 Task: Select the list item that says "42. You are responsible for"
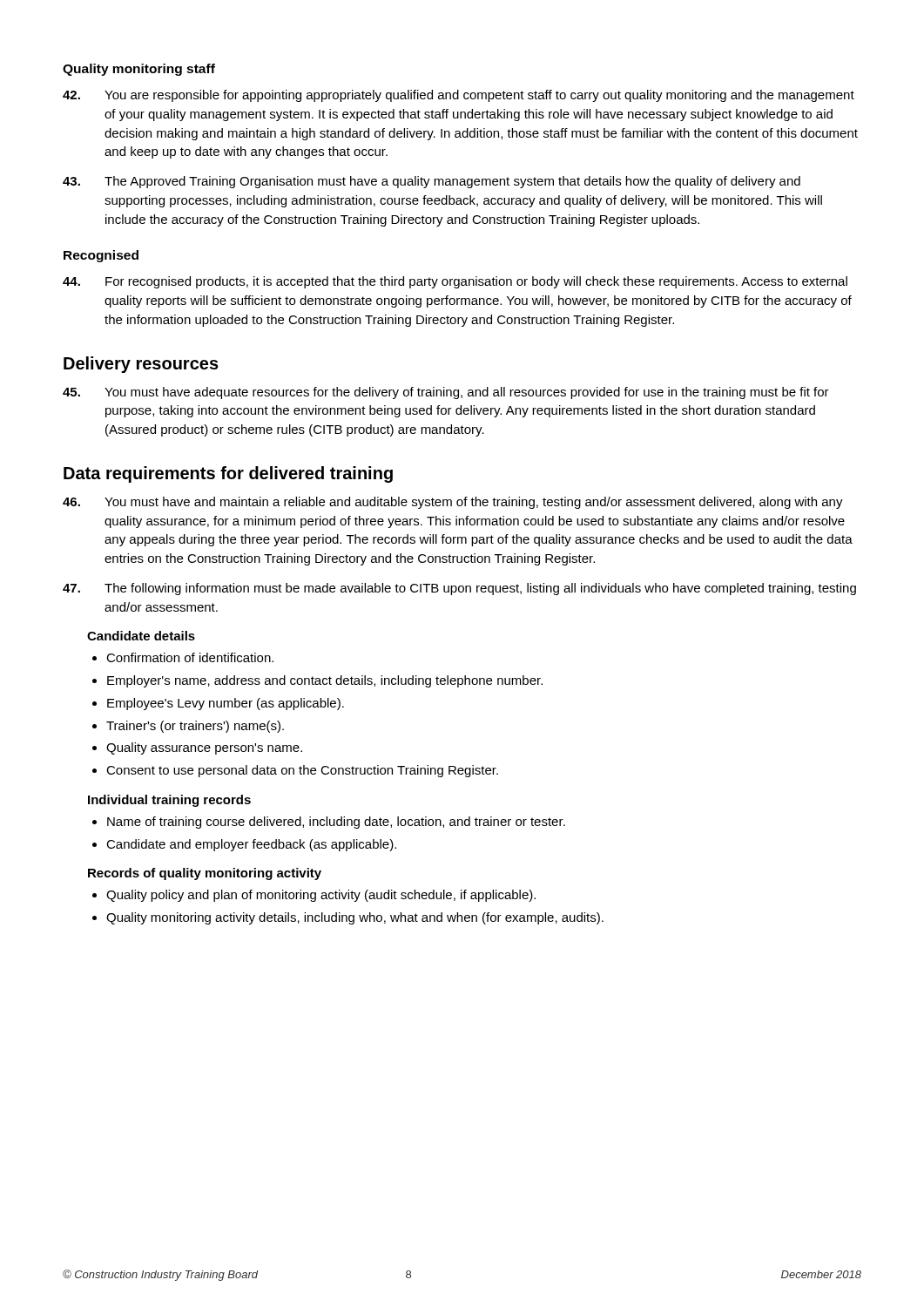click(x=462, y=123)
